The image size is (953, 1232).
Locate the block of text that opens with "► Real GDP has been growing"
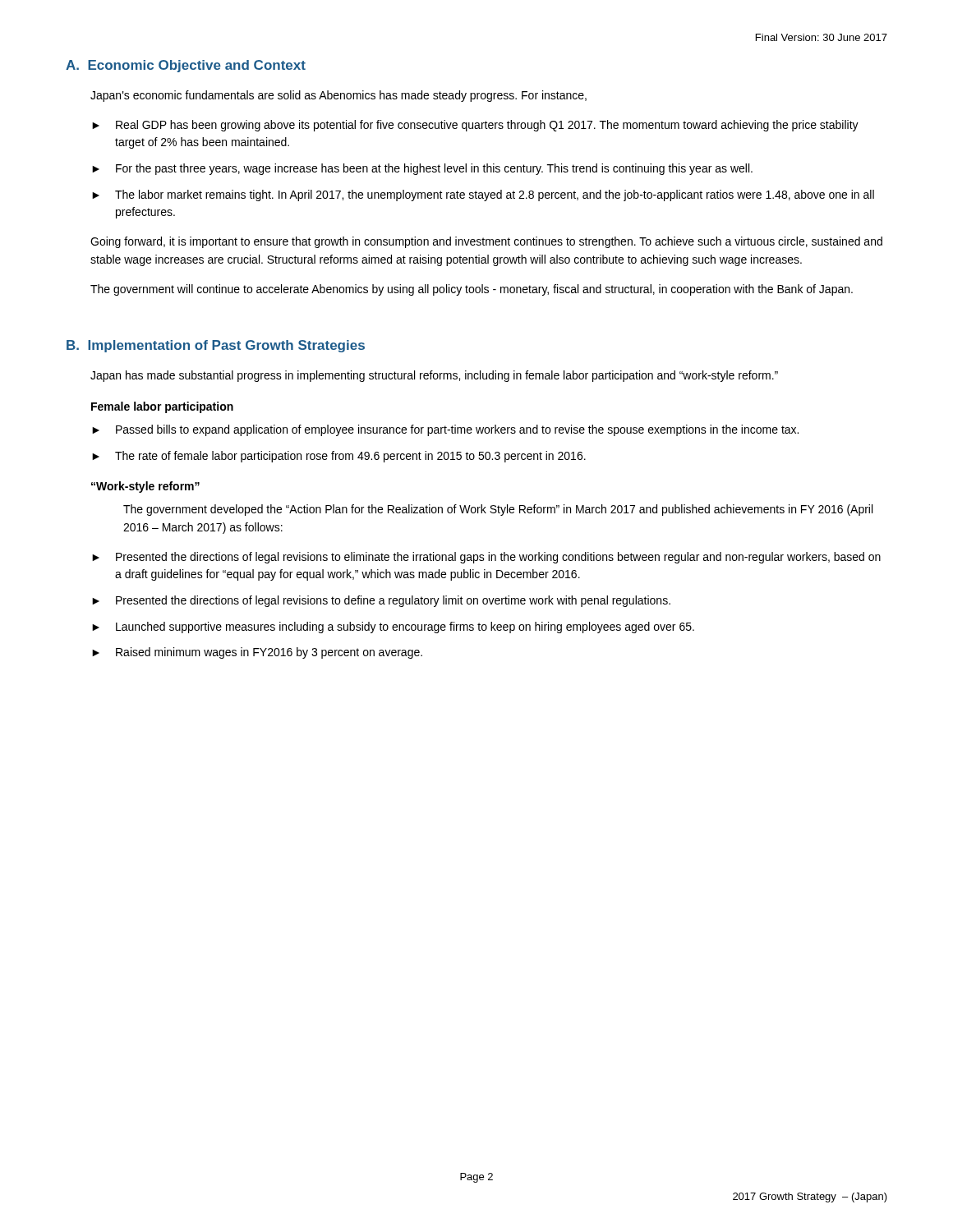[x=489, y=134]
